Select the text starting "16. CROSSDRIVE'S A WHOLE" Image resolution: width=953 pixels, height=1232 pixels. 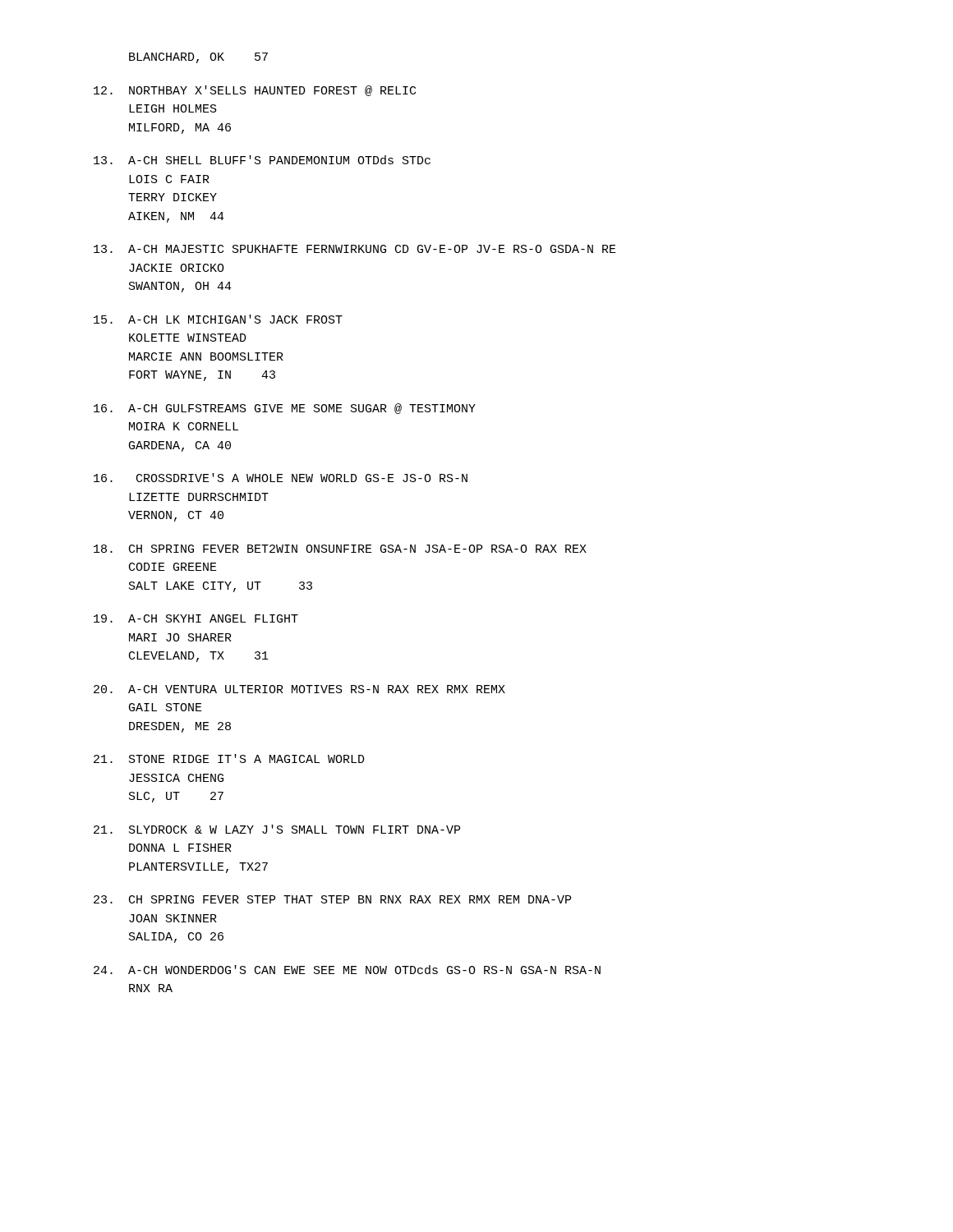click(x=281, y=478)
